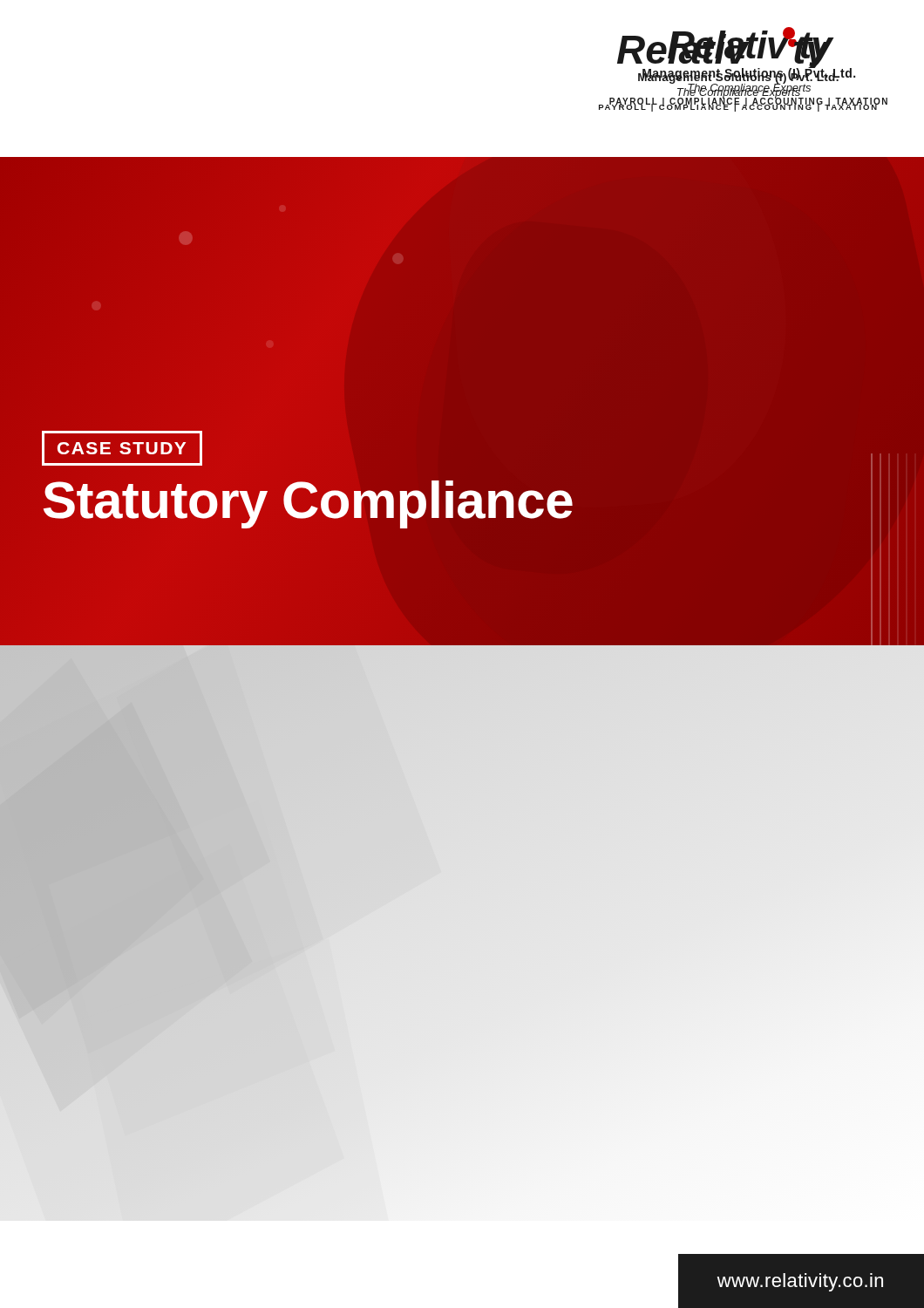Select the illustration
The height and width of the screenshot is (1308, 924).
pos(462,933)
